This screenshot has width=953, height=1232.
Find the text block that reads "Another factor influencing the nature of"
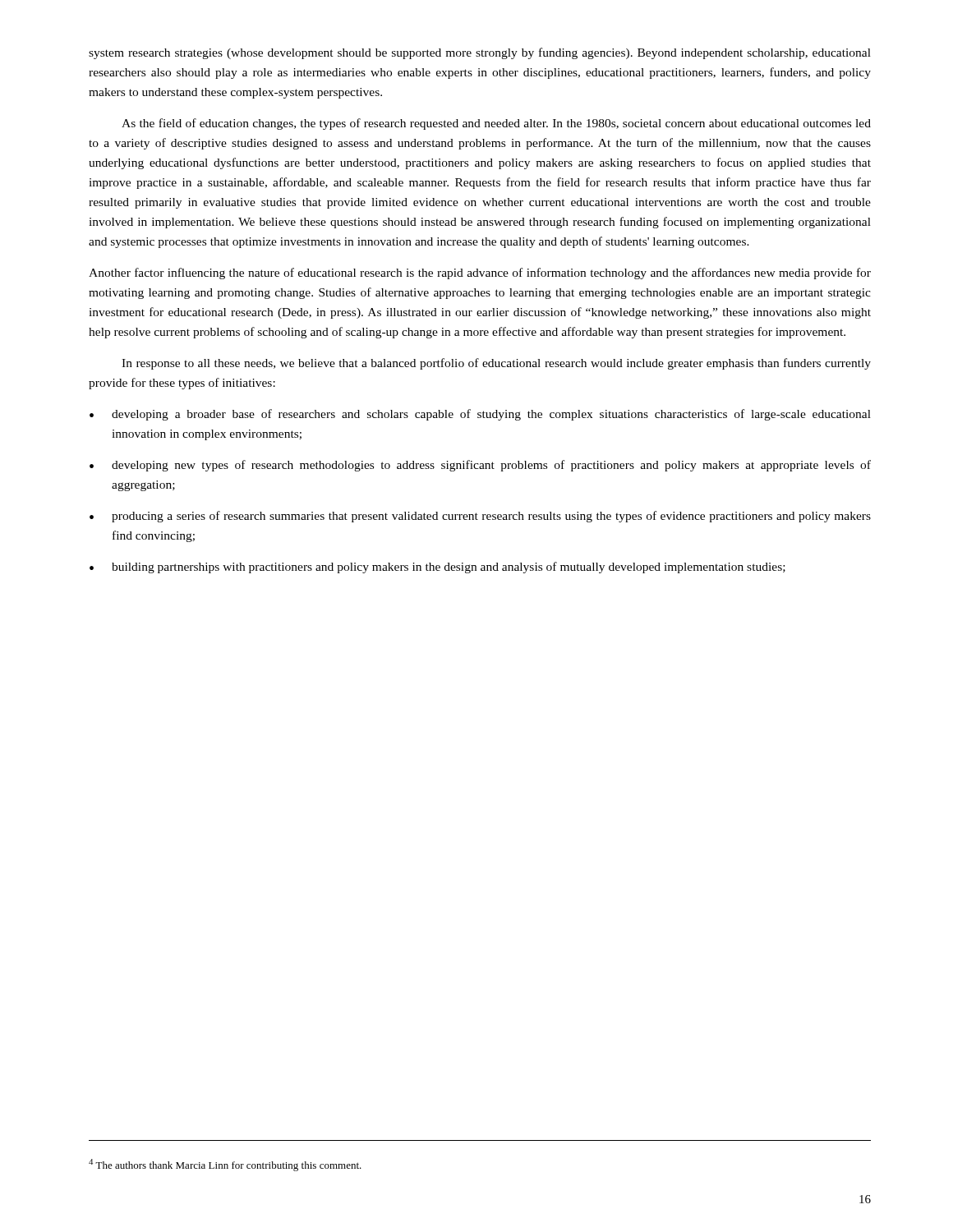tap(480, 302)
